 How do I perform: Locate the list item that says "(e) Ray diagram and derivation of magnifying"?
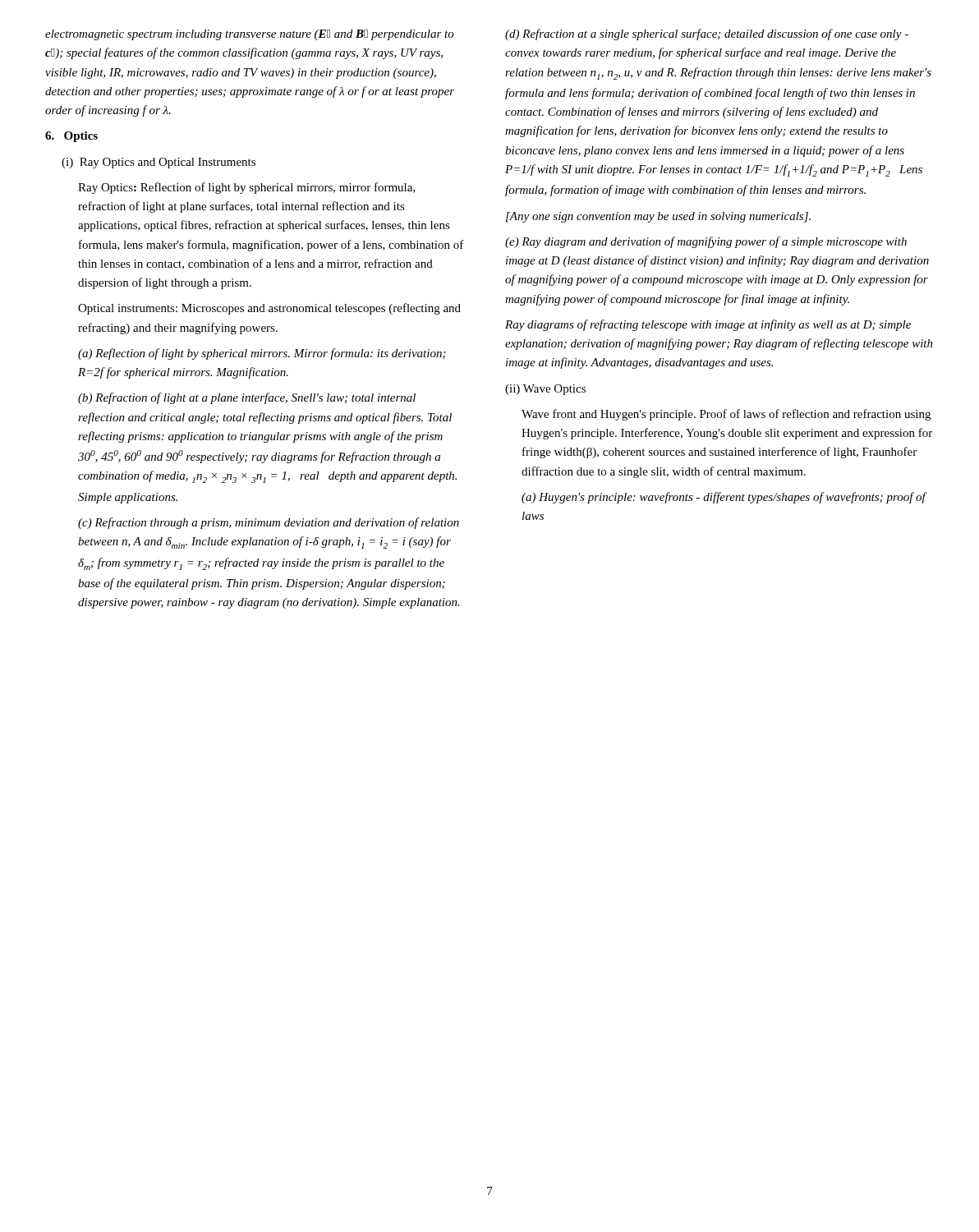click(721, 271)
